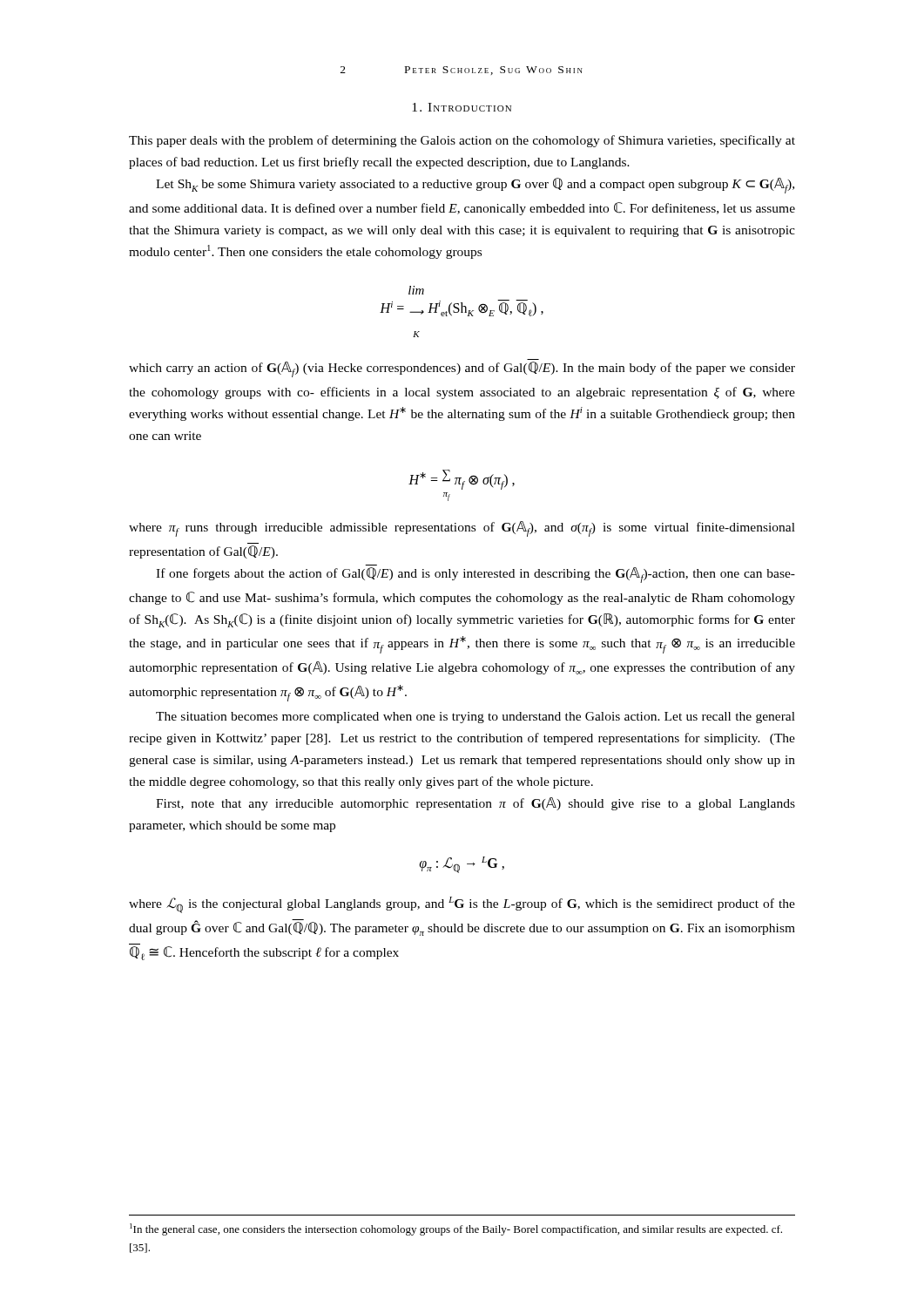
Task: Find the text block that reads "Let ShK be some Shimura variety associated"
Action: coord(462,218)
